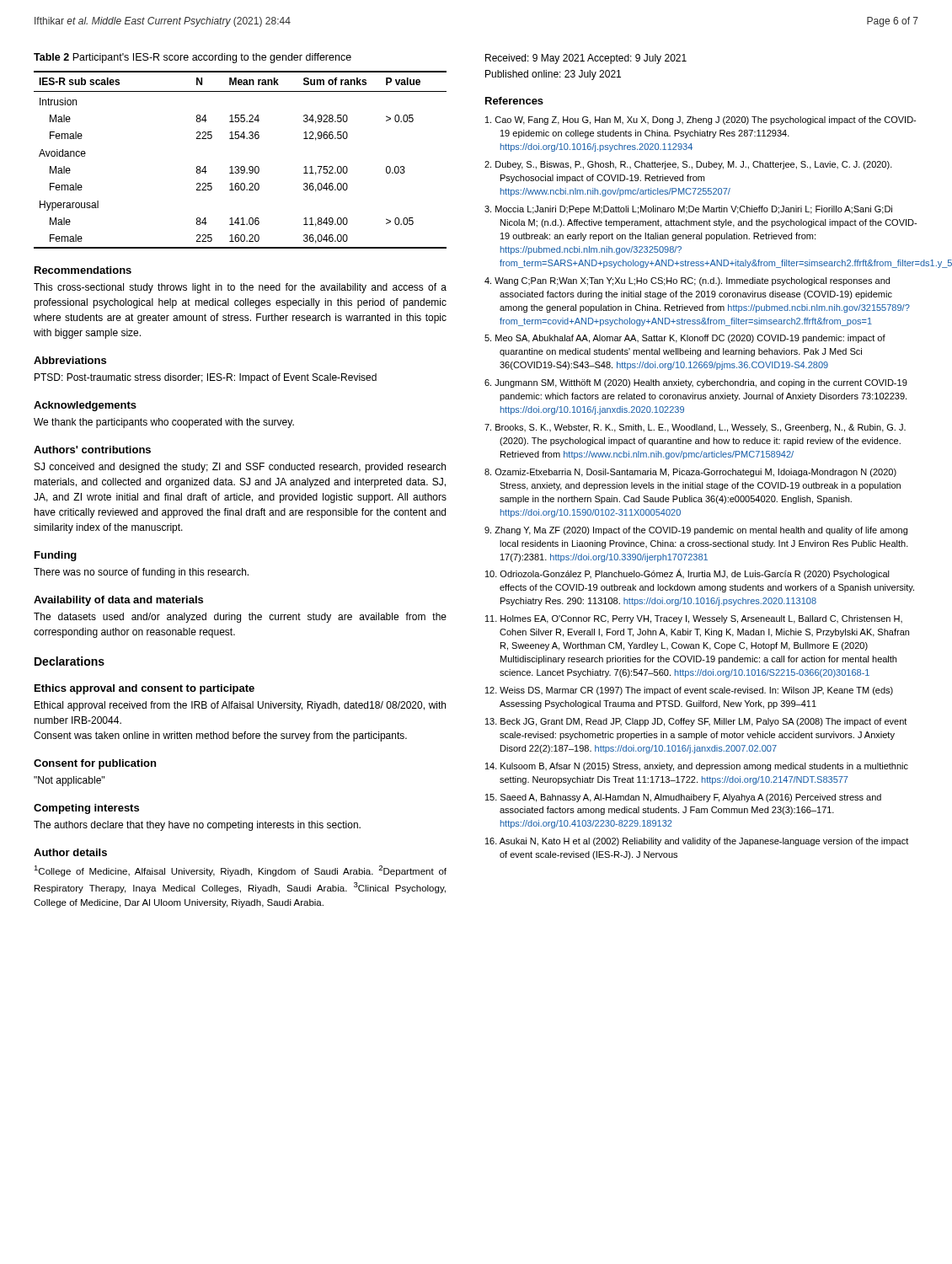Point to the text block starting "Ethics approval and consent to participate"
The height and width of the screenshot is (1264, 952).
[144, 688]
